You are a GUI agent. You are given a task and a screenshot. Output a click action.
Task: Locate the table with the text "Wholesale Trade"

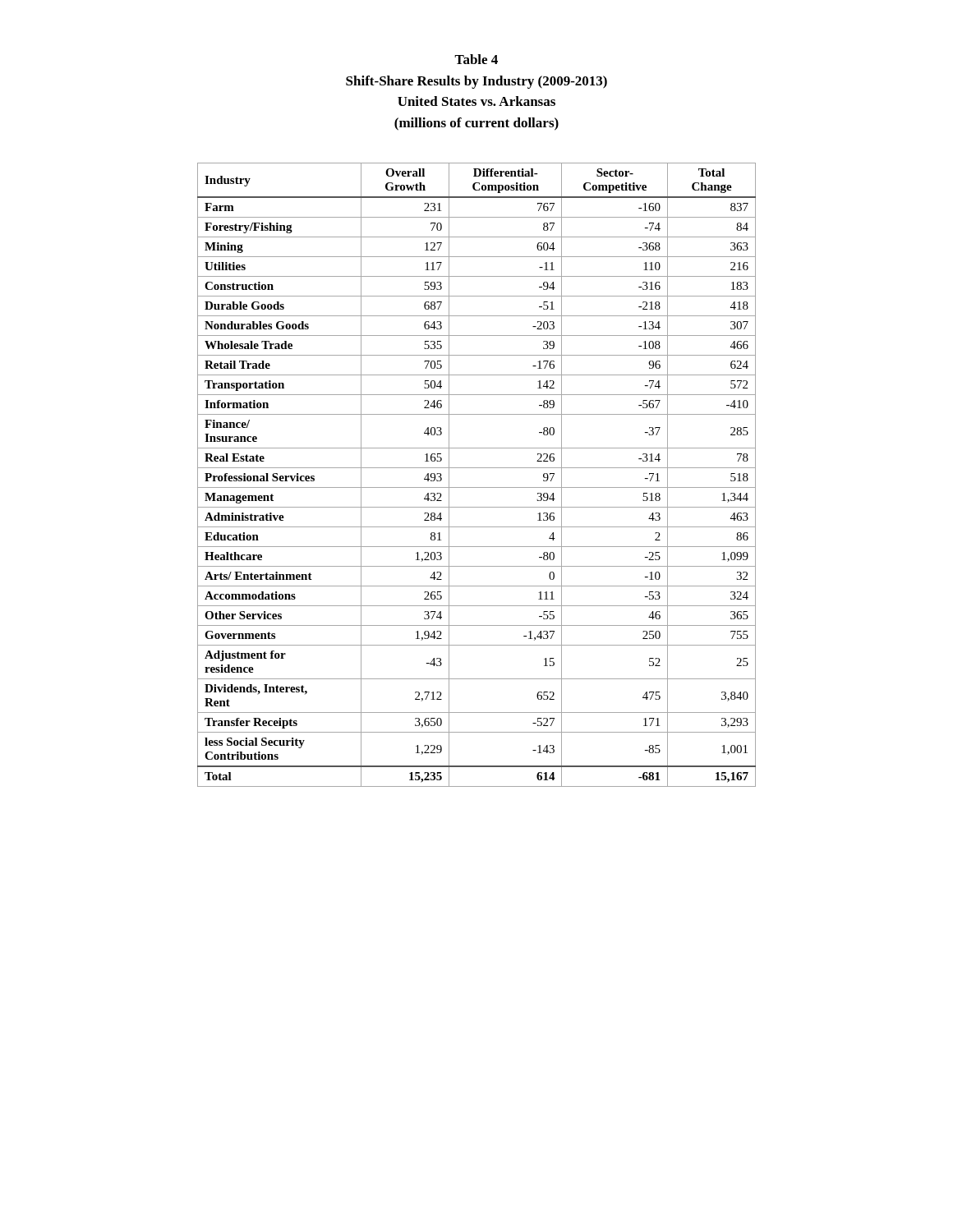(x=476, y=475)
